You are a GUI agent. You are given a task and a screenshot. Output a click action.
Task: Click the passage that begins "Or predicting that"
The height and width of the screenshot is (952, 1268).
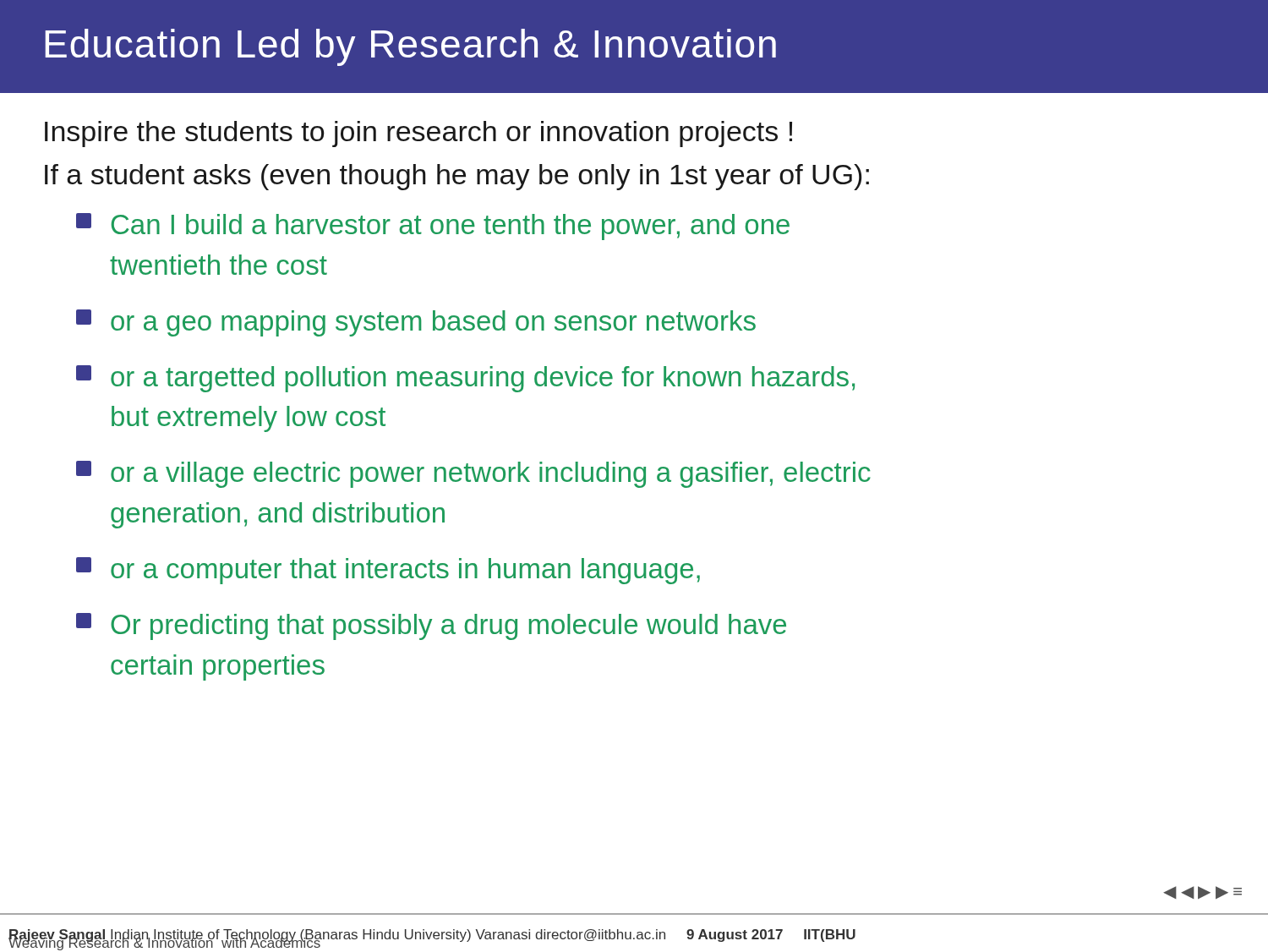coord(651,645)
